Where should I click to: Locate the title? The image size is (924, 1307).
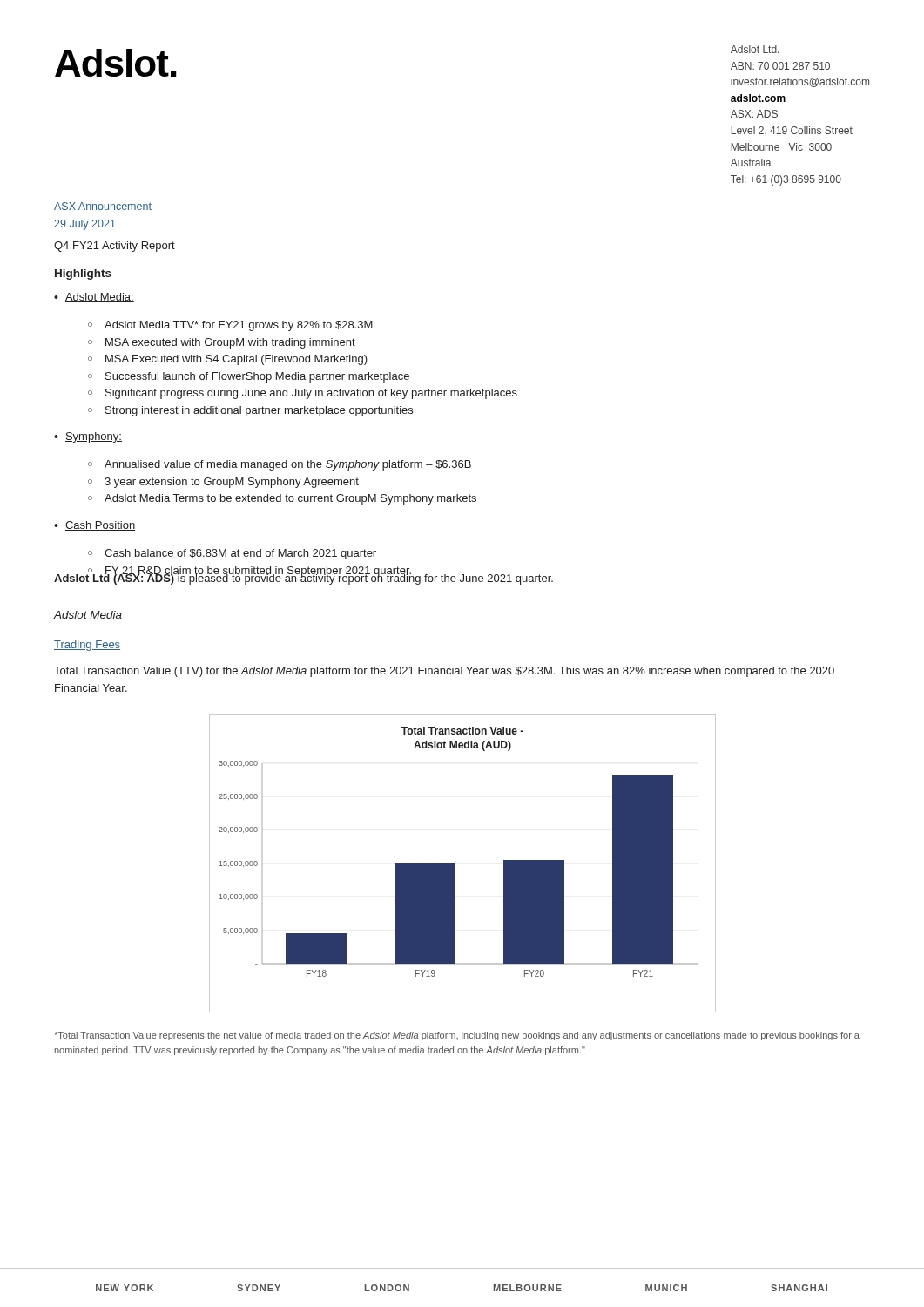coord(116,63)
